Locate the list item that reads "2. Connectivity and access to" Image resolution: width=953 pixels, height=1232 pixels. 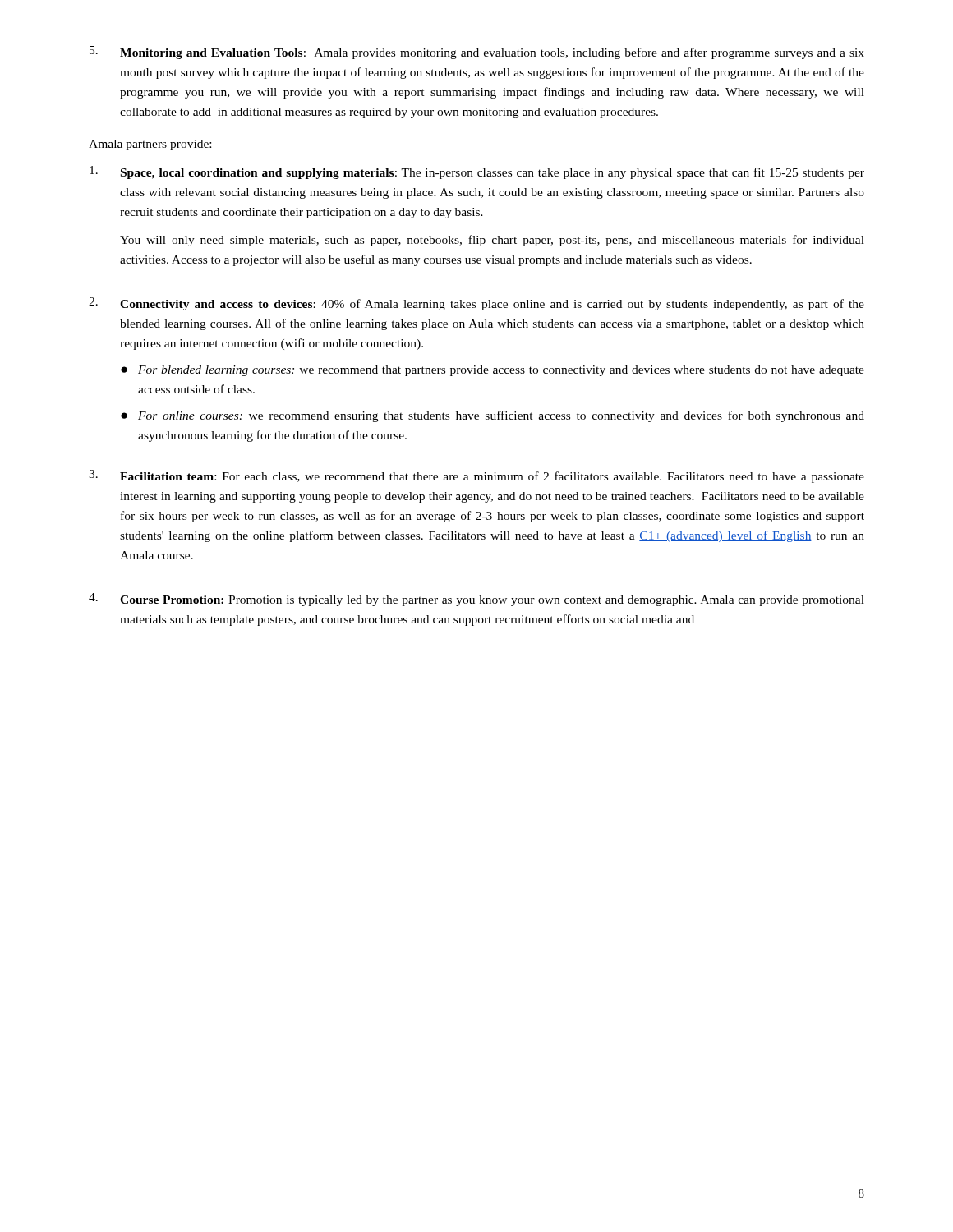click(x=476, y=373)
